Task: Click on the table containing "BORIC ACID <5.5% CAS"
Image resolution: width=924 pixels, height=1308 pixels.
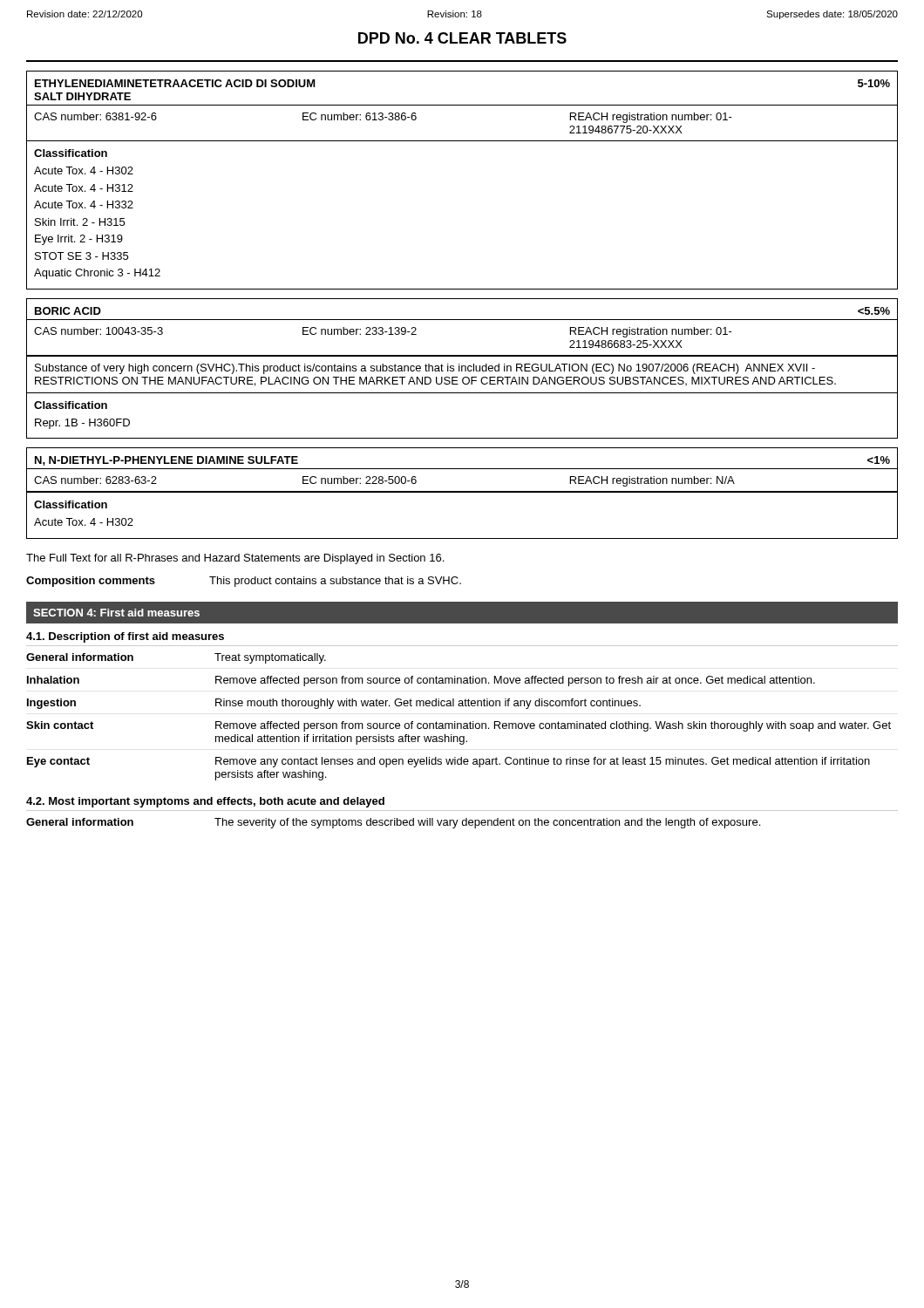Action: [x=462, y=368]
